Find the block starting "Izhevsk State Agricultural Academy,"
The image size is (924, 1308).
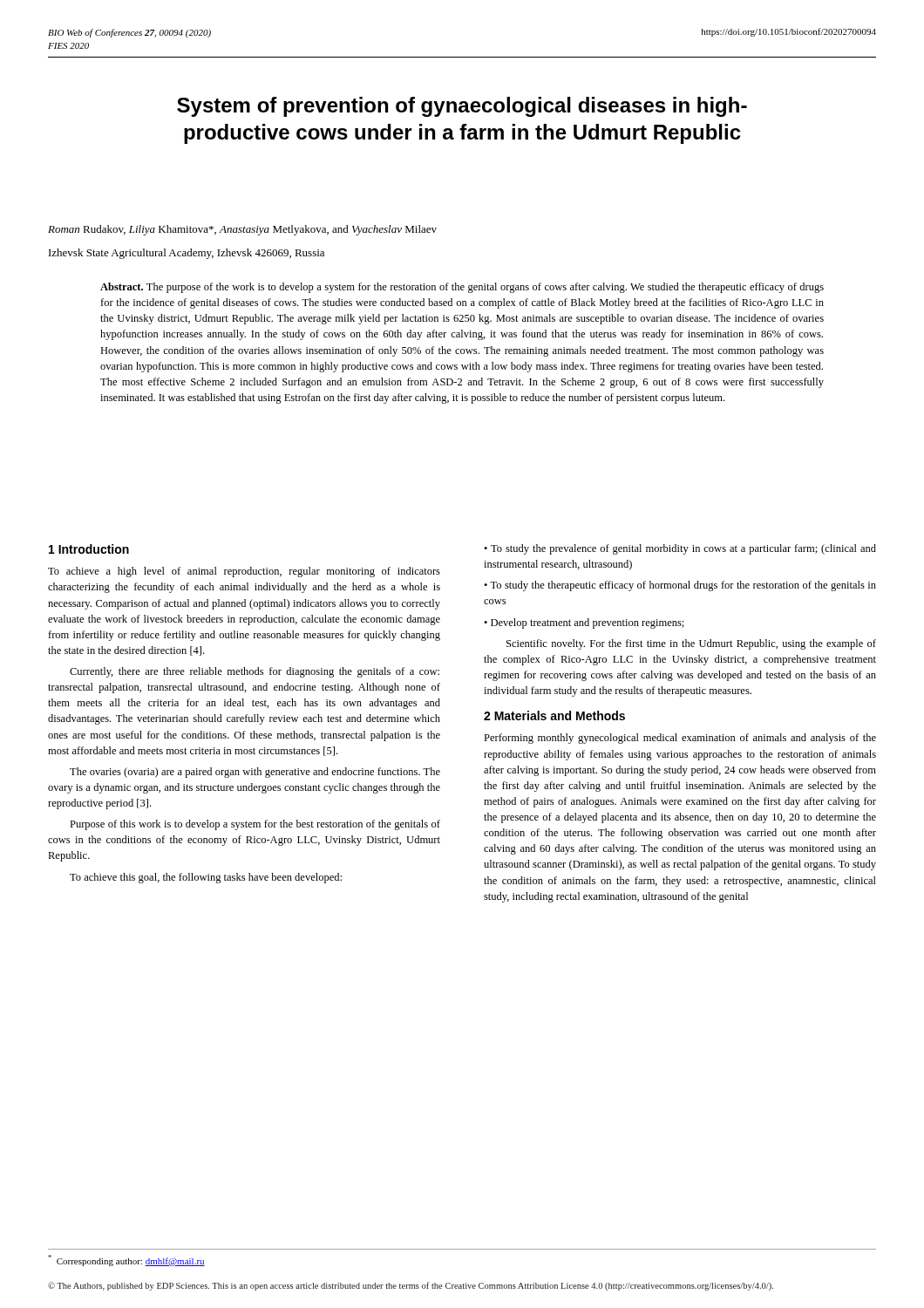[x=186, y=252]
